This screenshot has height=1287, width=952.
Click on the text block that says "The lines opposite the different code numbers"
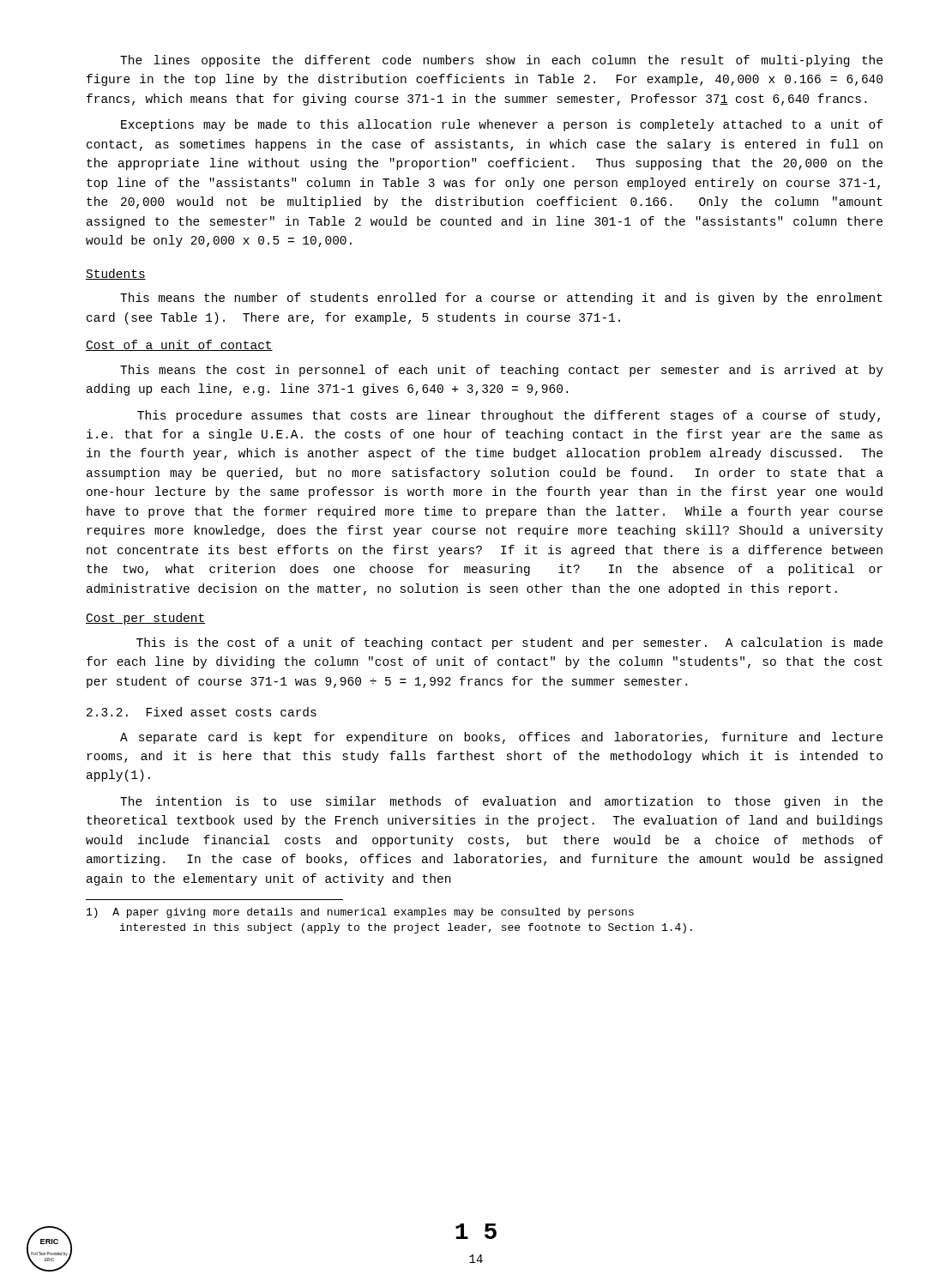(x=485, y=80)
